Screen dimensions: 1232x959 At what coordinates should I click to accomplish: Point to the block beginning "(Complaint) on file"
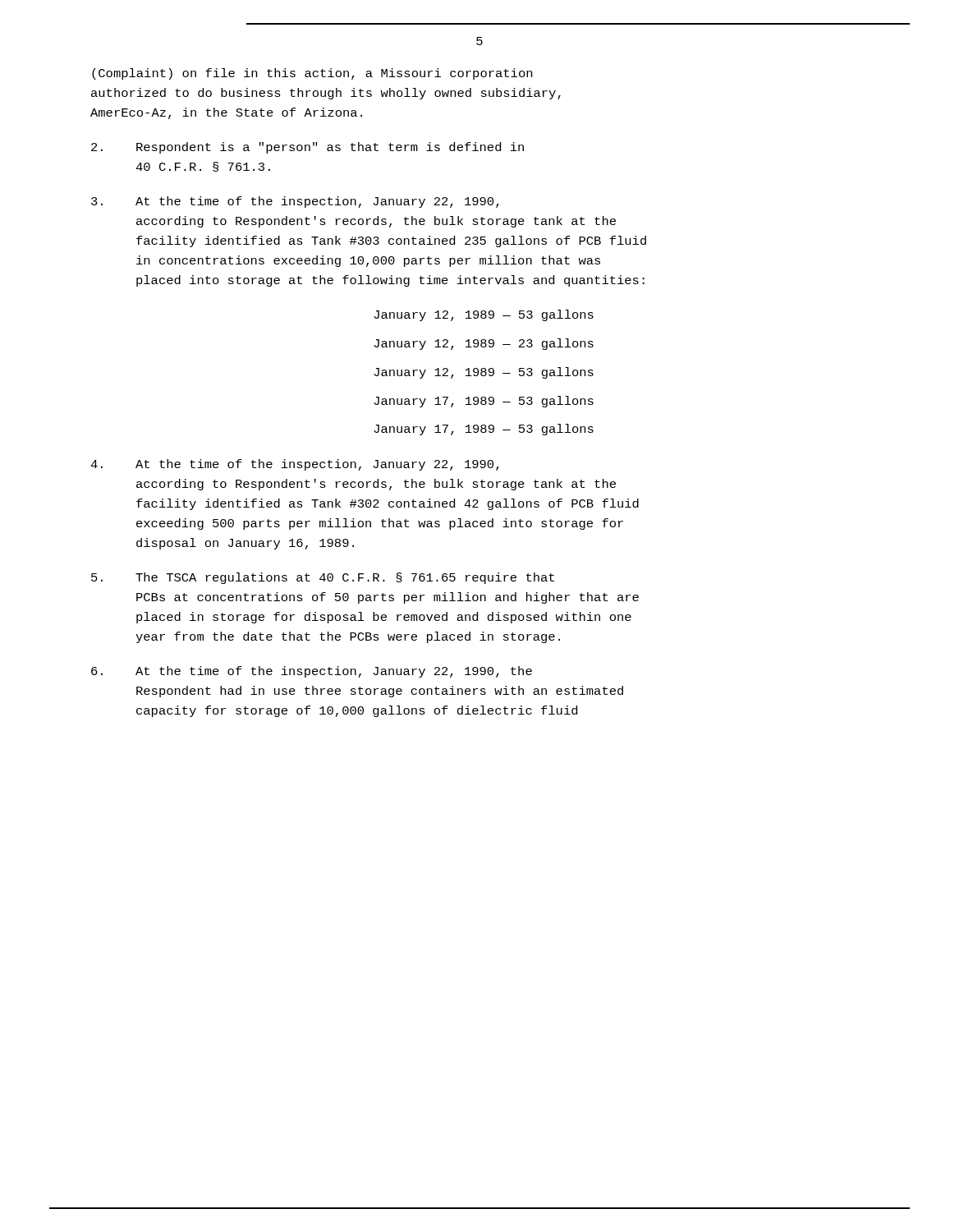327,94
